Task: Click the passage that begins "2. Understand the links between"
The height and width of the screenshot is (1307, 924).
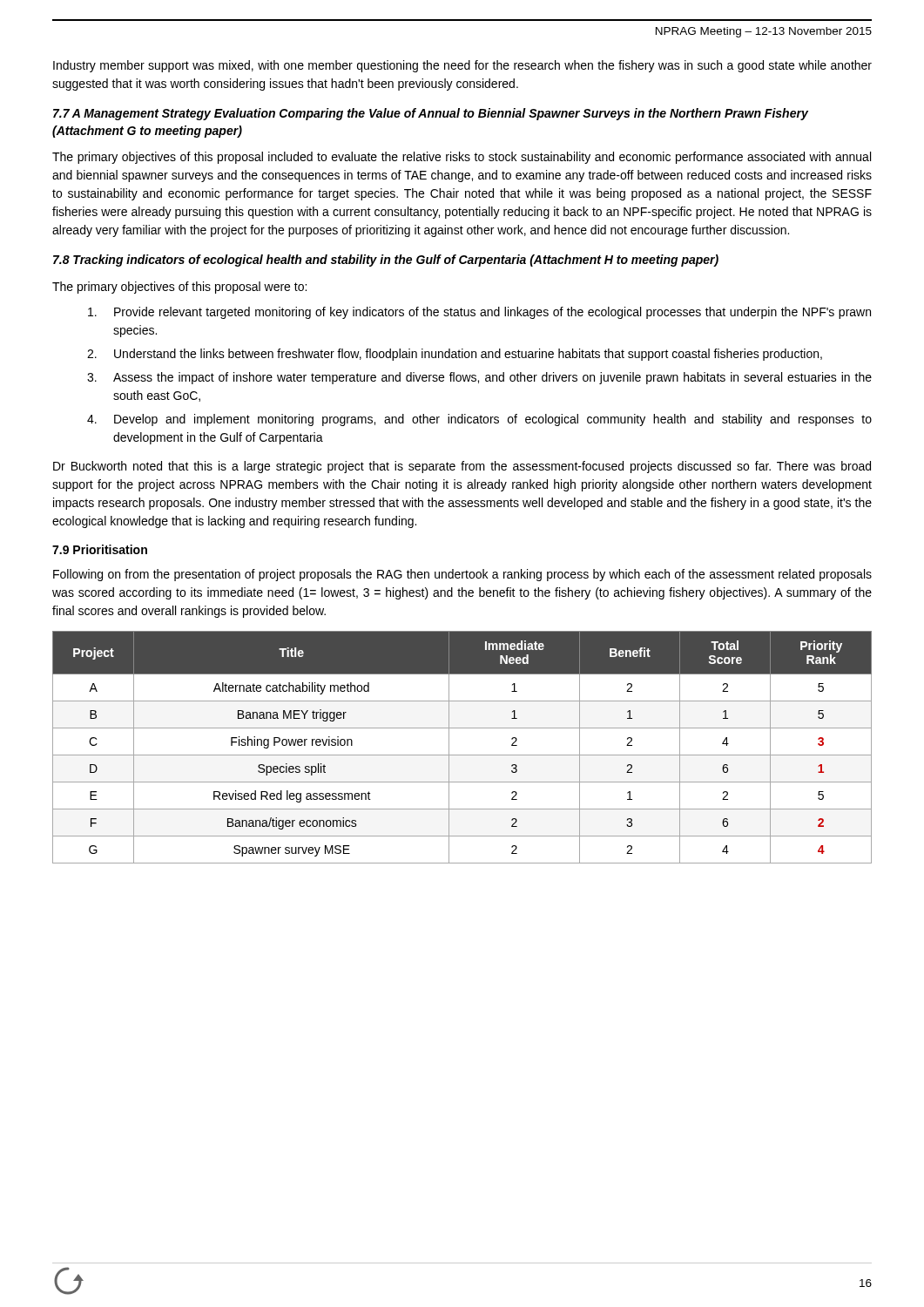Action: (479, 354)
